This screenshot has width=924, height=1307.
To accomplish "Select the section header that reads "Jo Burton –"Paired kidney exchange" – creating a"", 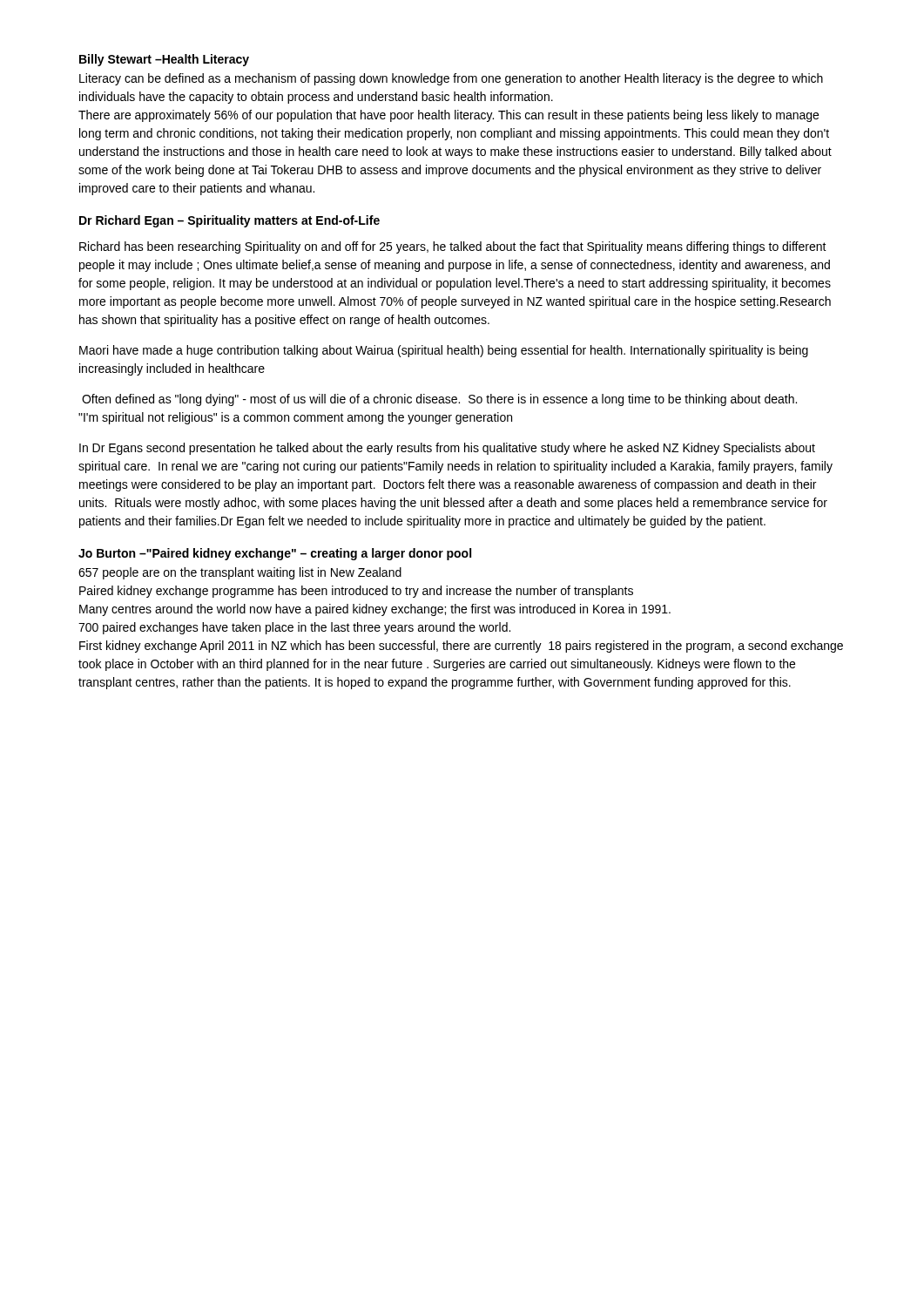I will coord(275,553).
